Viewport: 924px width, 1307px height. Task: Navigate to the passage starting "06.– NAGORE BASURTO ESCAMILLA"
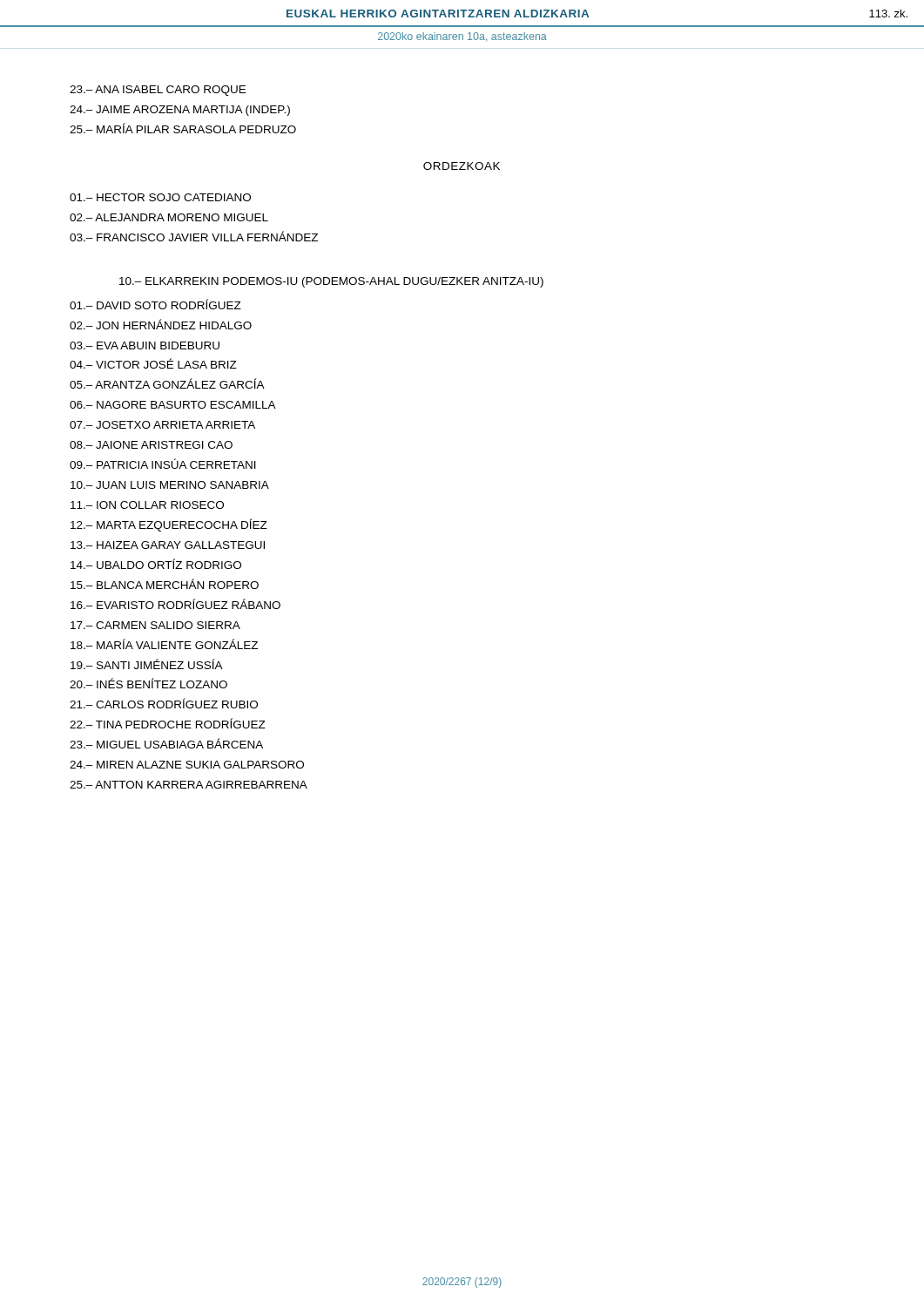click(x=173, y=405)
